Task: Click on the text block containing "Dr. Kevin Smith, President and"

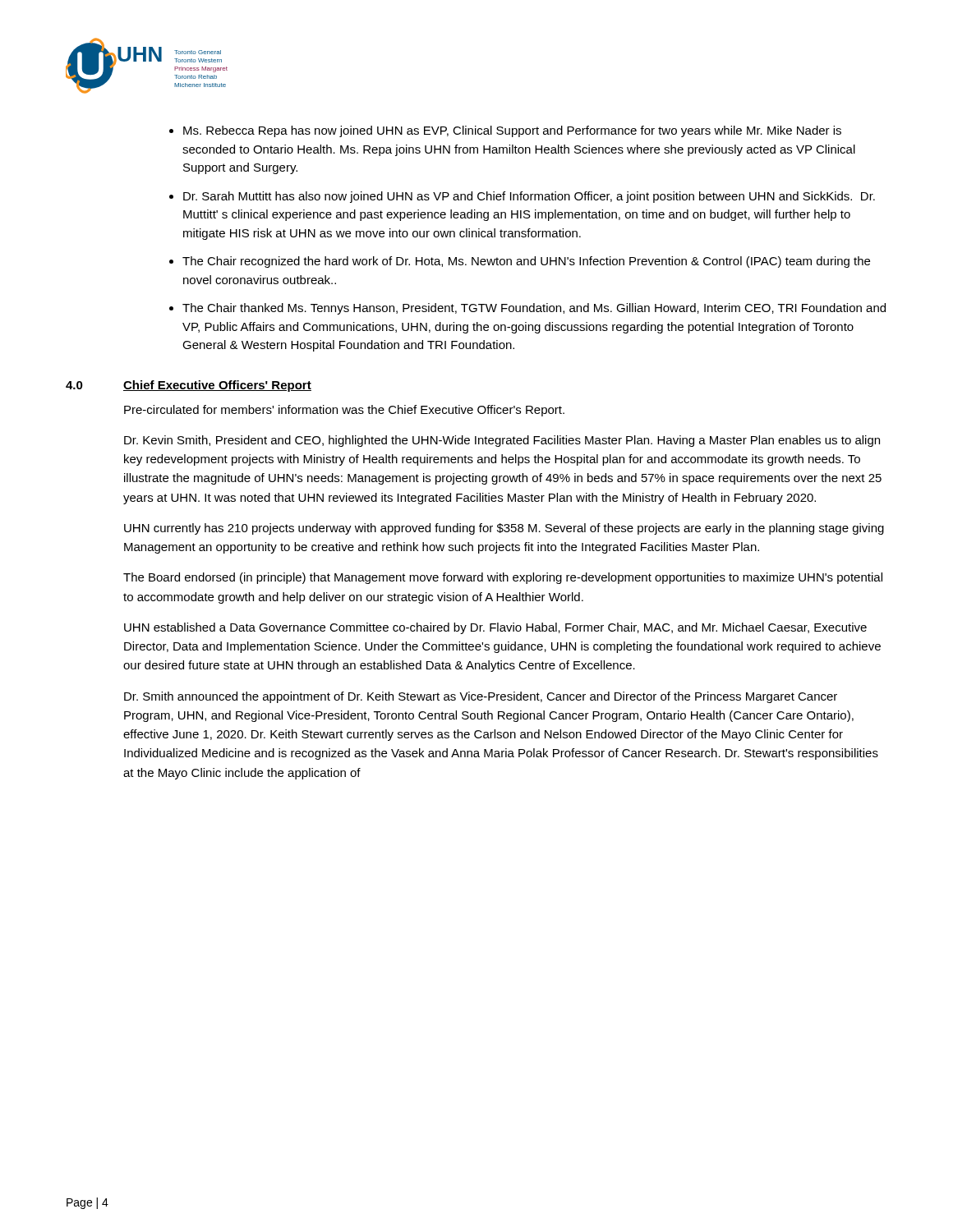Action: [x=503, y=468]
